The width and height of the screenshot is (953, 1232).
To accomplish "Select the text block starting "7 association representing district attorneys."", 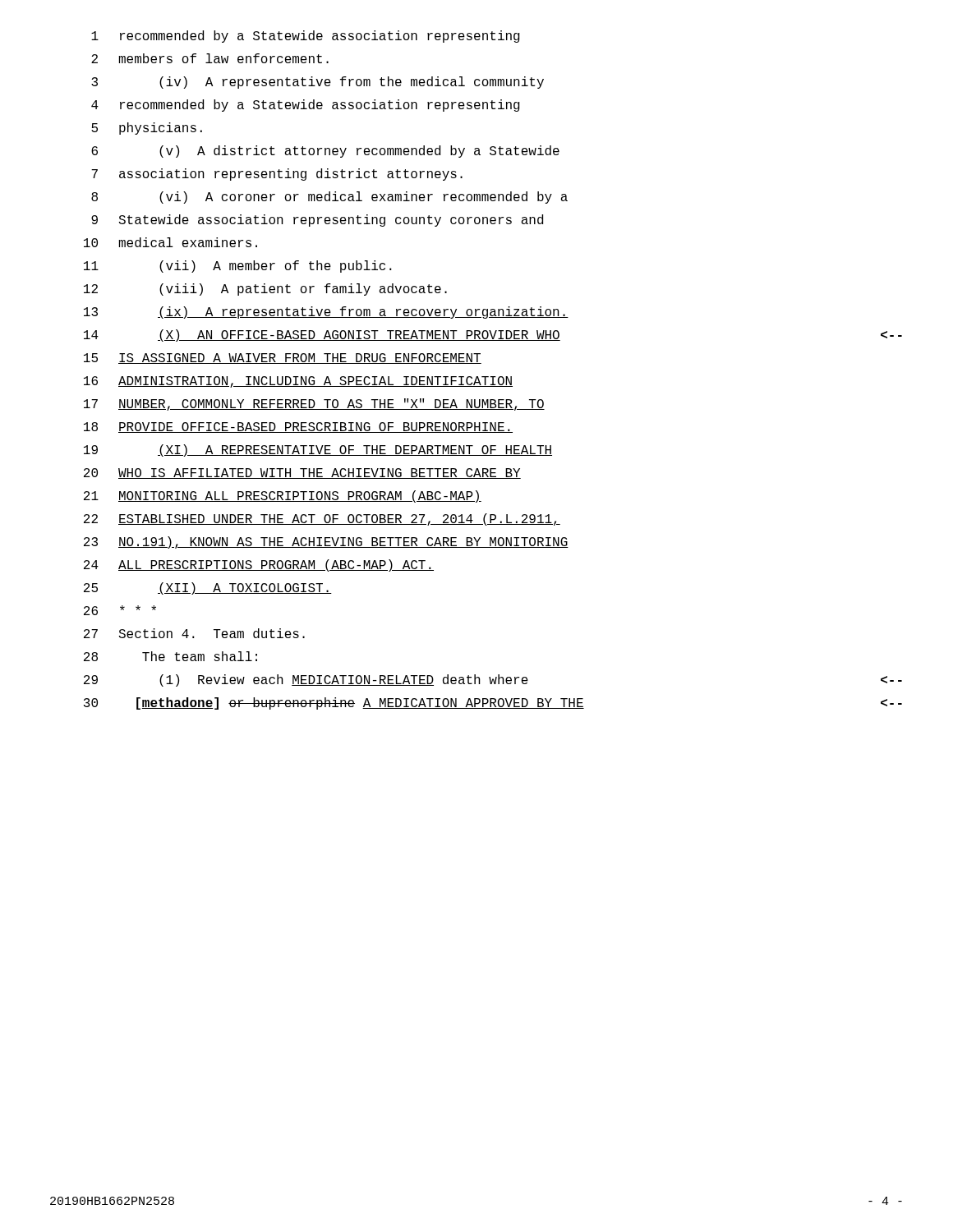I will point(453,175).
